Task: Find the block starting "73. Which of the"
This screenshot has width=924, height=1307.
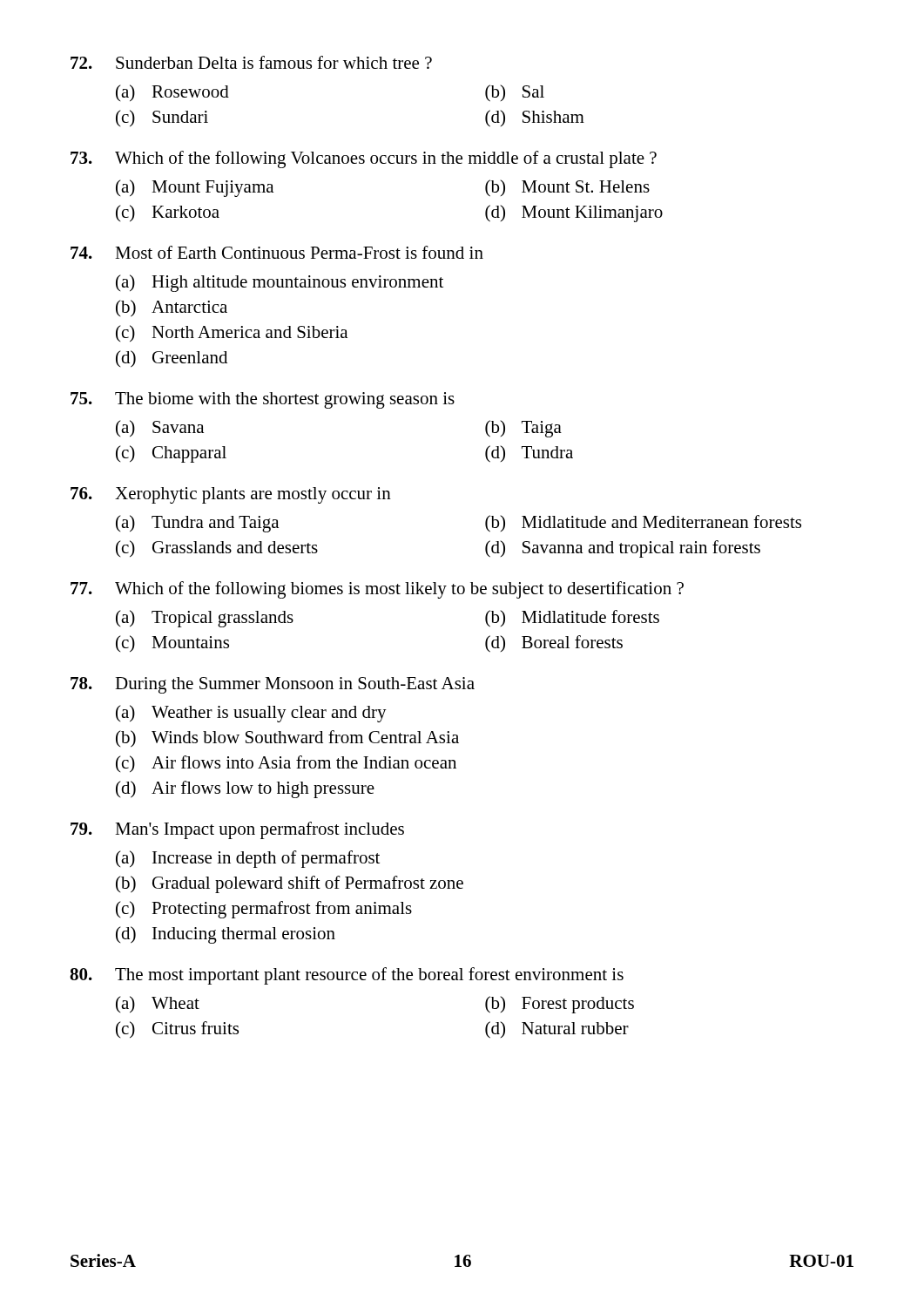Action: pyautogui.click(x=364, y=159)
